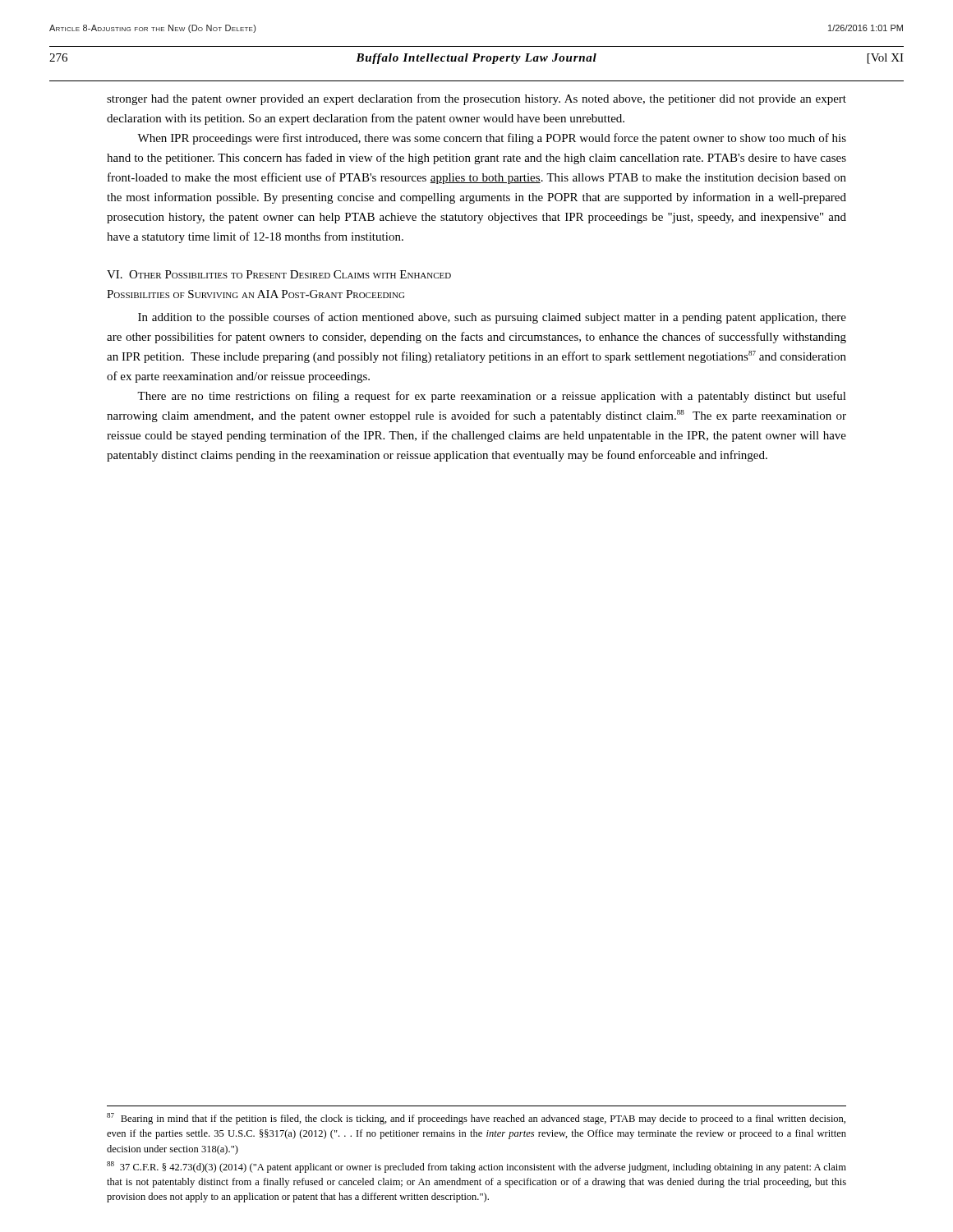Select the passage starting "88 37 C.F.R."
Image resolution: width=953 pixels, height=1232 pixels.
tap(476, 1181)
